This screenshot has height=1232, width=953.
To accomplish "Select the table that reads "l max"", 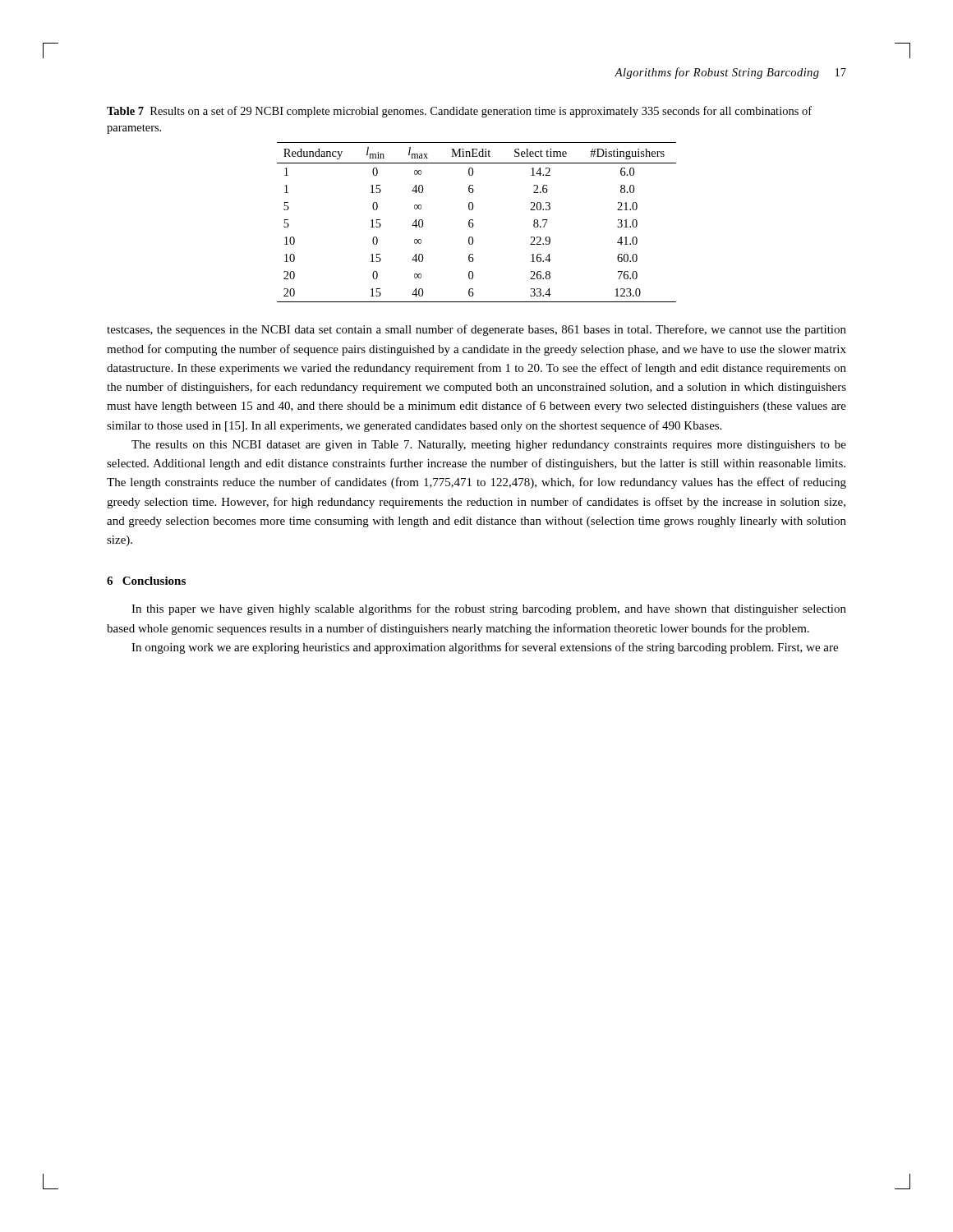I will pyautogui.click(x=476, y=222).
